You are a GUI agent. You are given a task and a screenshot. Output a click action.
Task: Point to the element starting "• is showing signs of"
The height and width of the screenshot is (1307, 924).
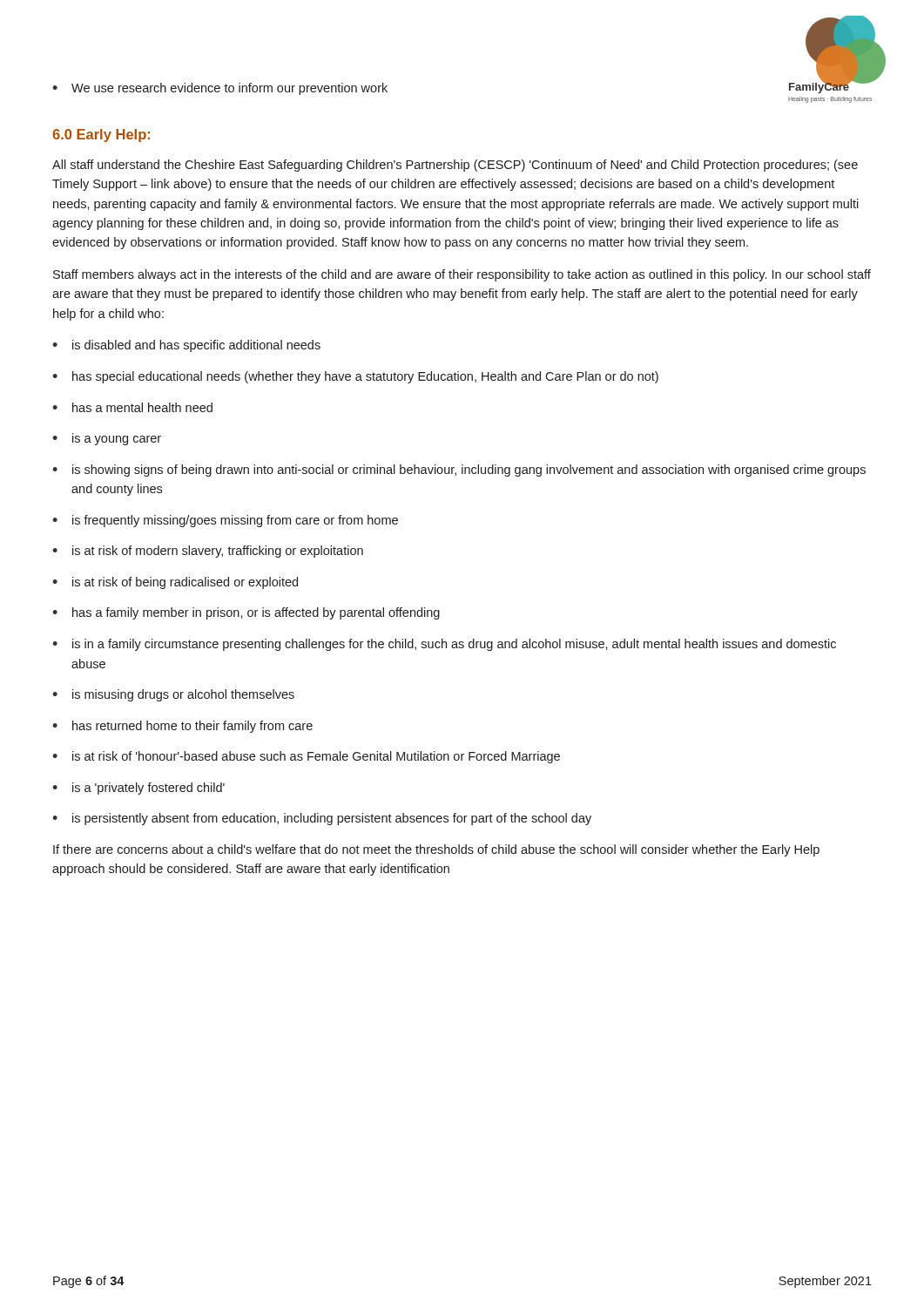tap(462, 479)
